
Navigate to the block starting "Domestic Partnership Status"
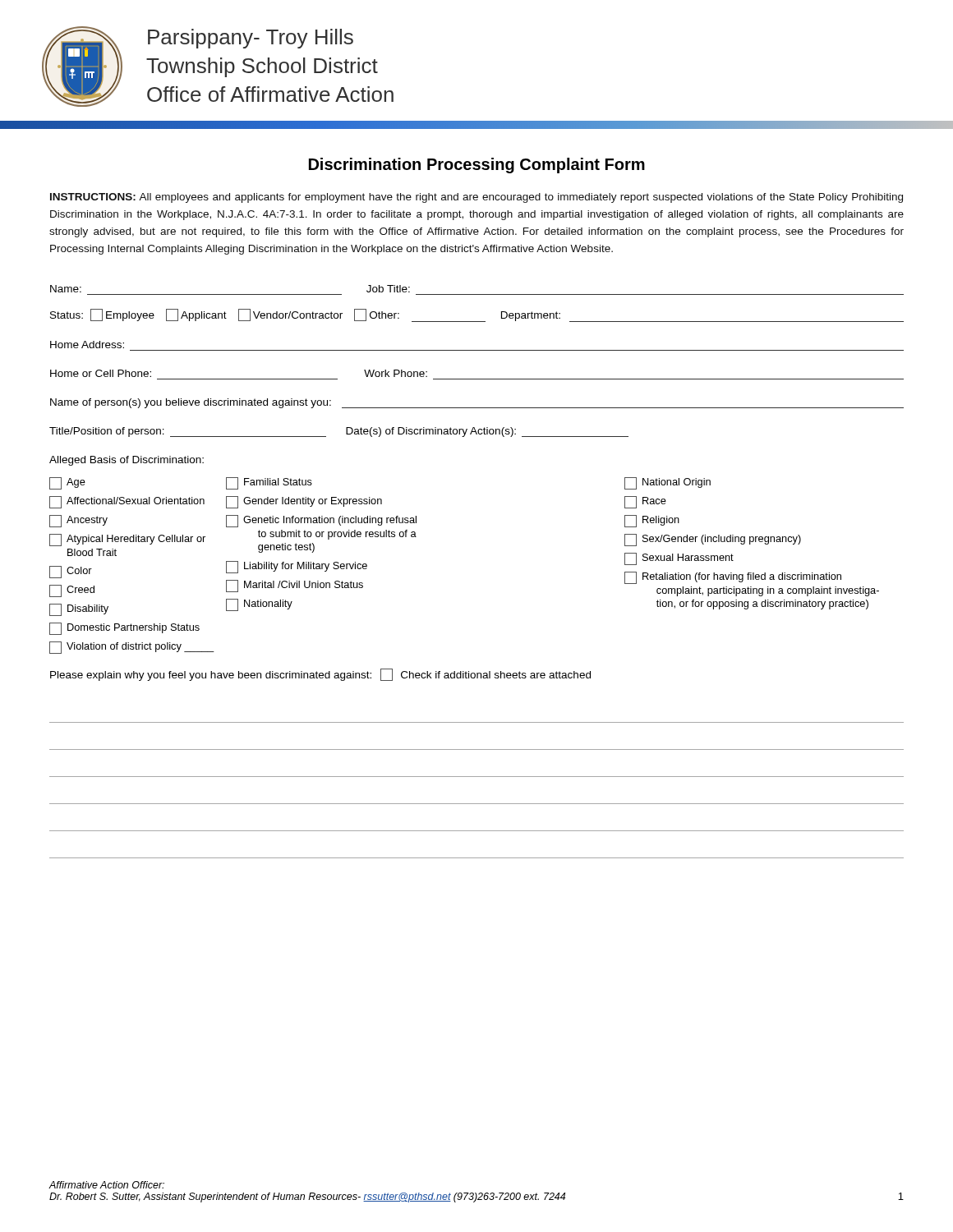125,628
